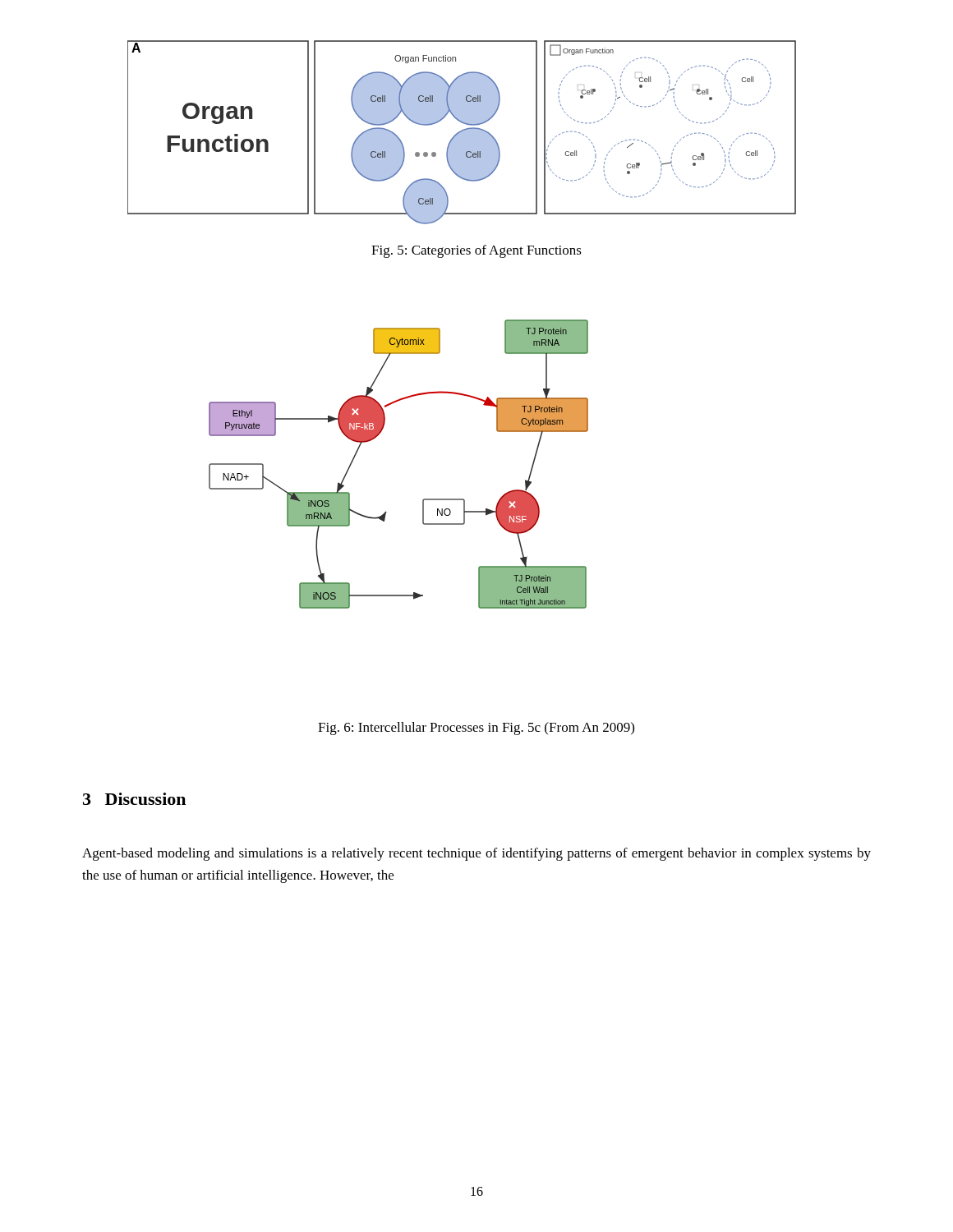953x1232 pixels.
Task: Select the caption that says "Fig. 6: Intercellular Processes in"
Action: (x=476, y=727)
